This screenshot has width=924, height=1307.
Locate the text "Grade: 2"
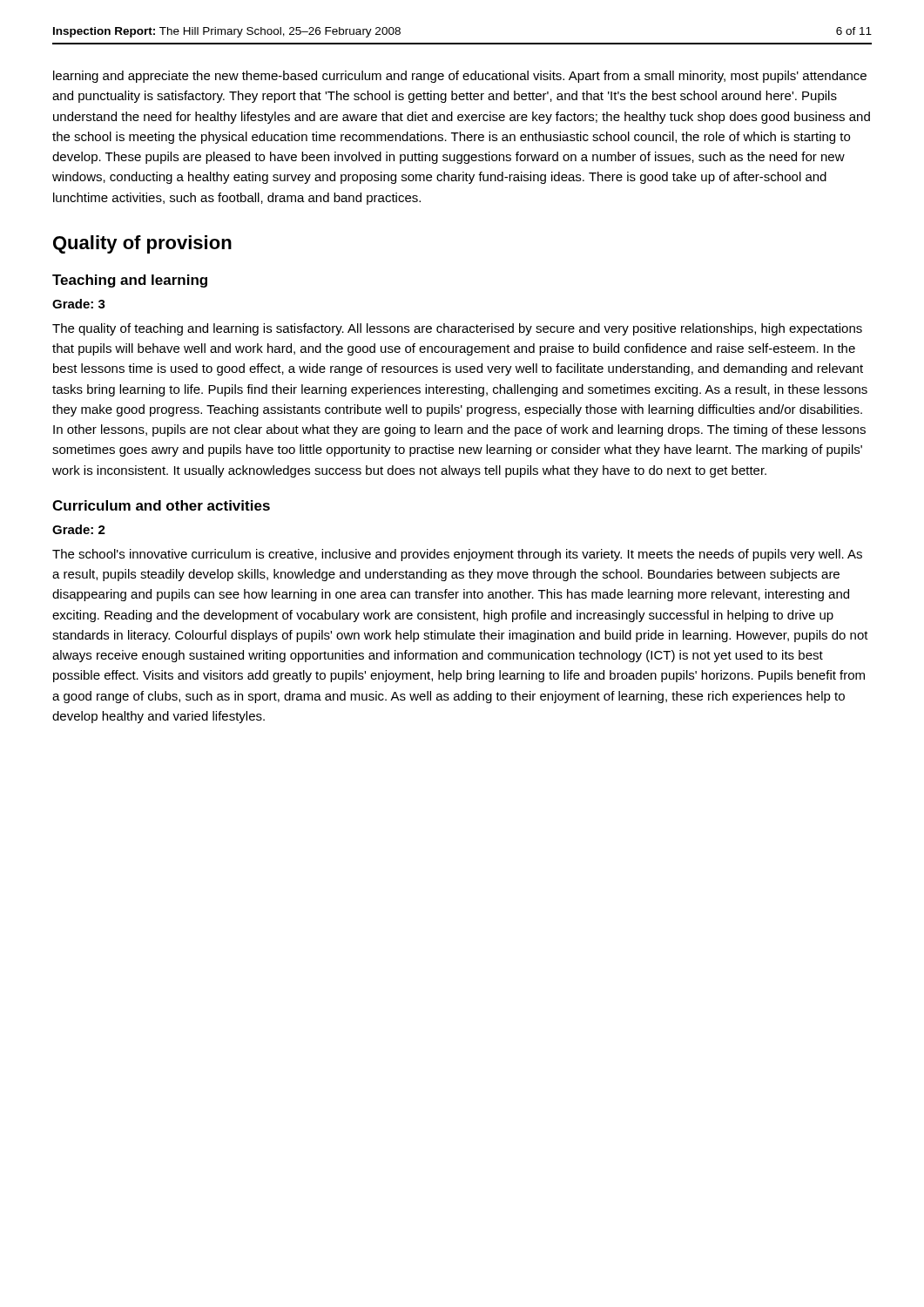[x=79, y=529]
